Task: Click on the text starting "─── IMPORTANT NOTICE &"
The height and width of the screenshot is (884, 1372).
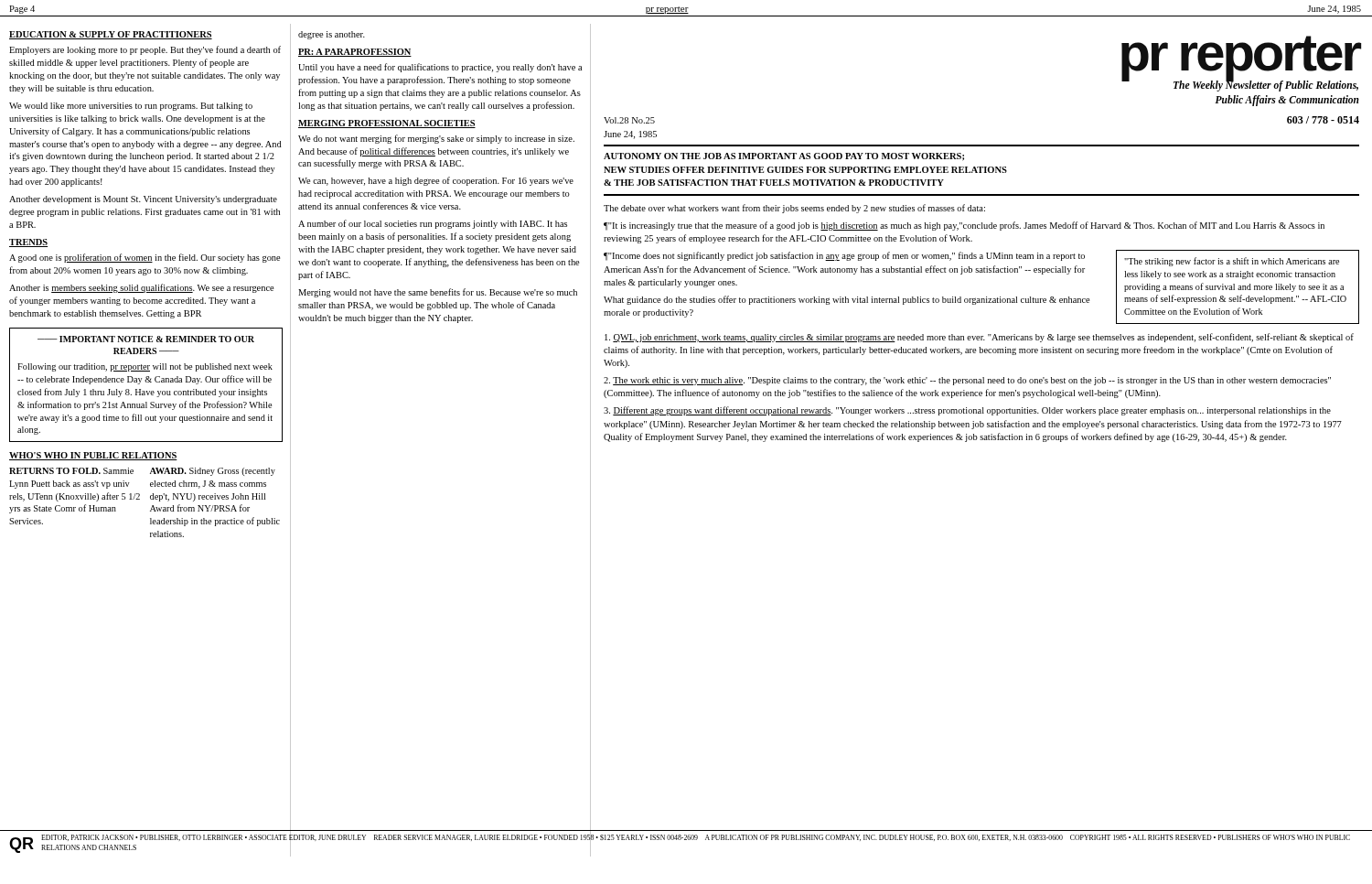Action: (146, 384)
